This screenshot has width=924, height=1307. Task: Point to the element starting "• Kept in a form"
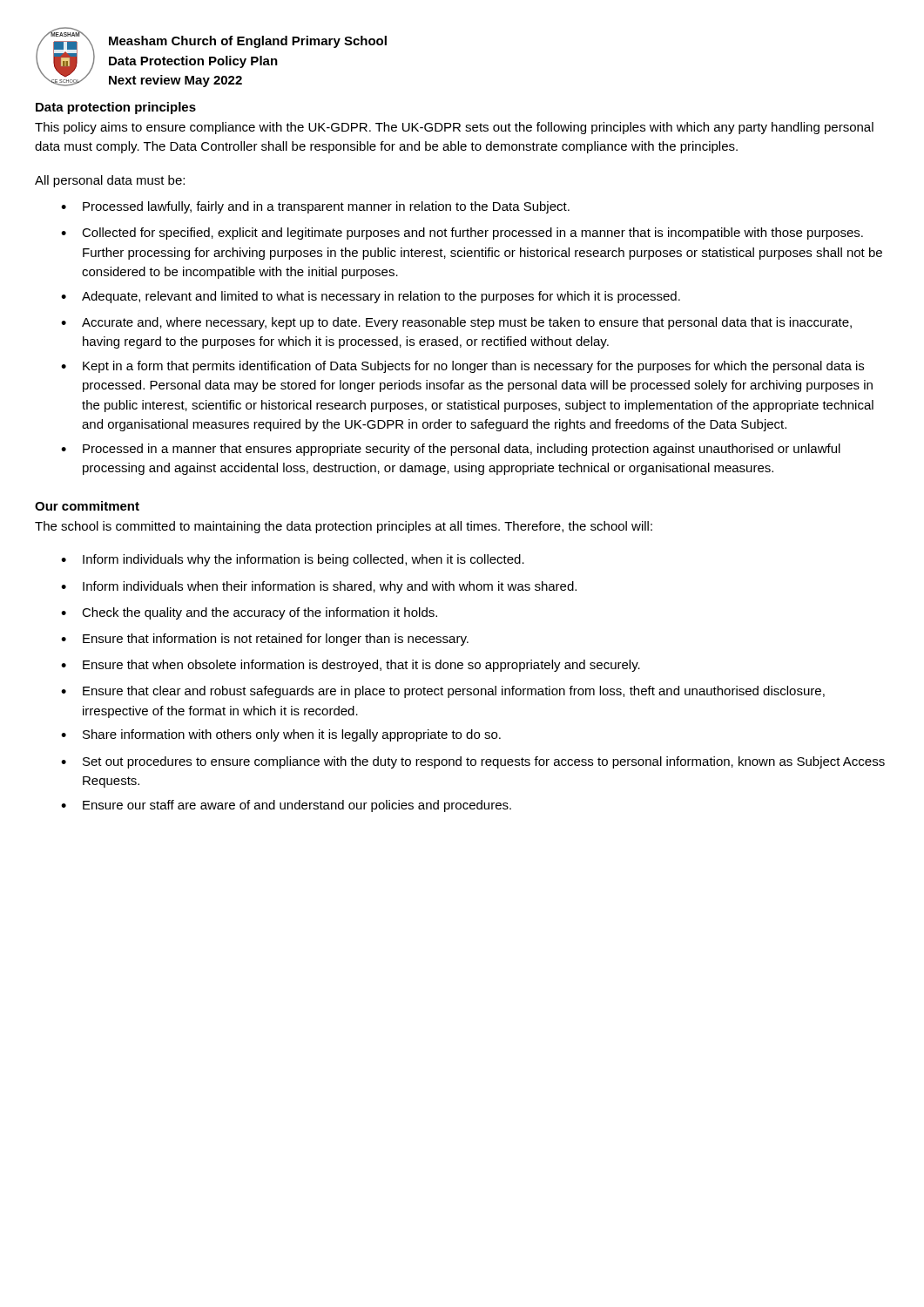475,395
